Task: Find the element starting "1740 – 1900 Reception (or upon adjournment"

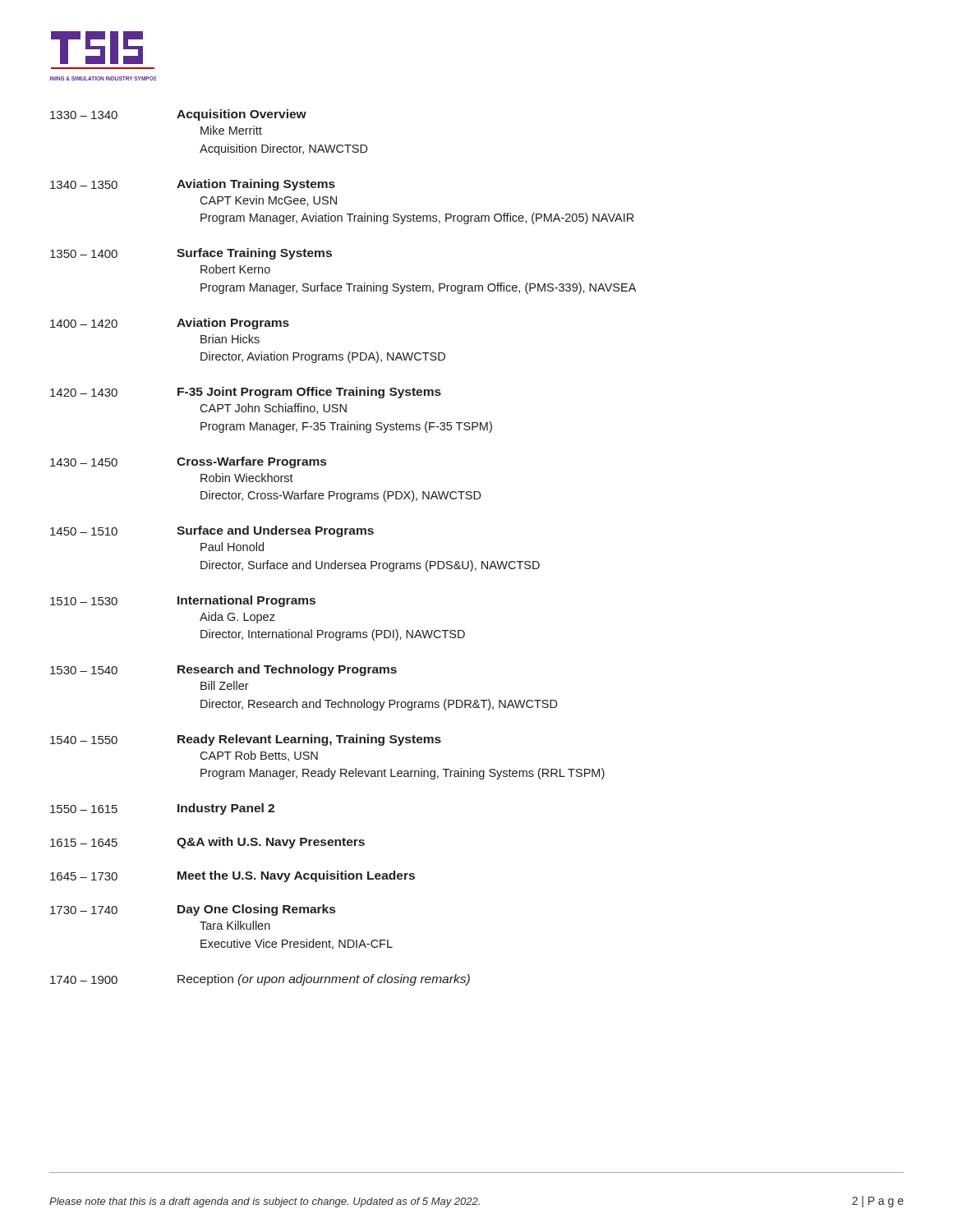Action: click(476, 979)
